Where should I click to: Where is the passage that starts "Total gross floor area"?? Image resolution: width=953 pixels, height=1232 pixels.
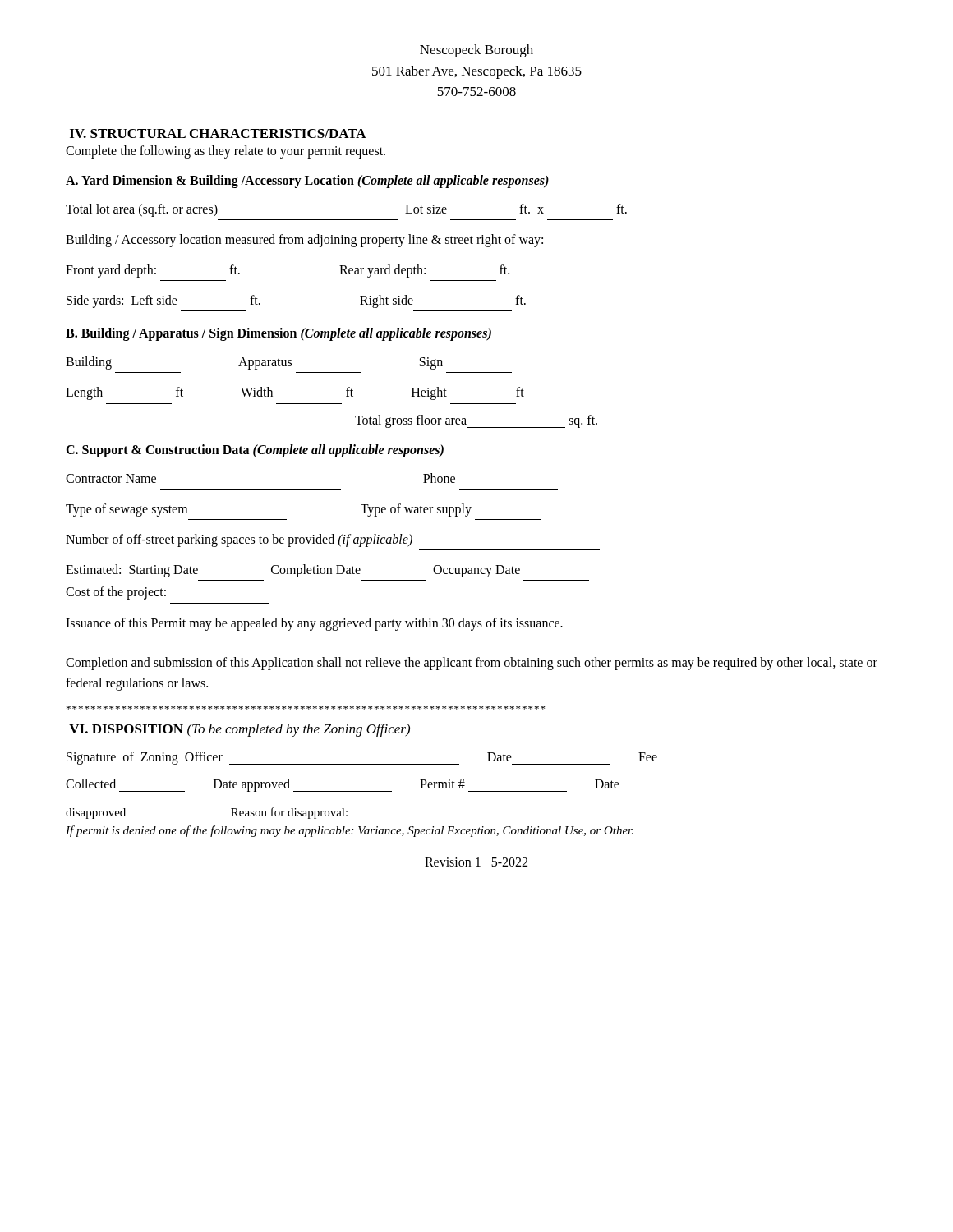point(476,420)
